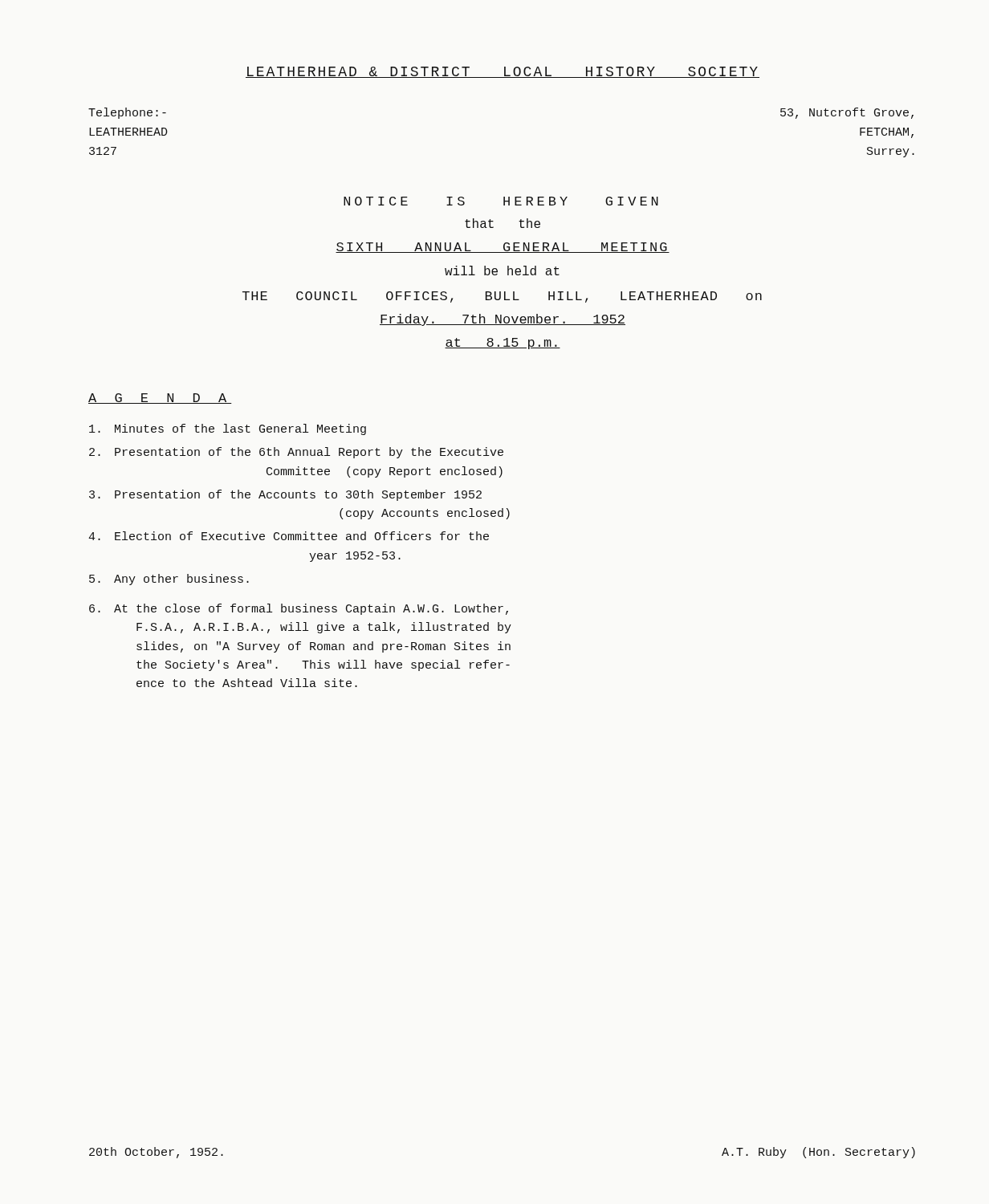989x1204 pixels.
Task: Locate the block of text that opens with "6. At the close"
Action: 503,647
